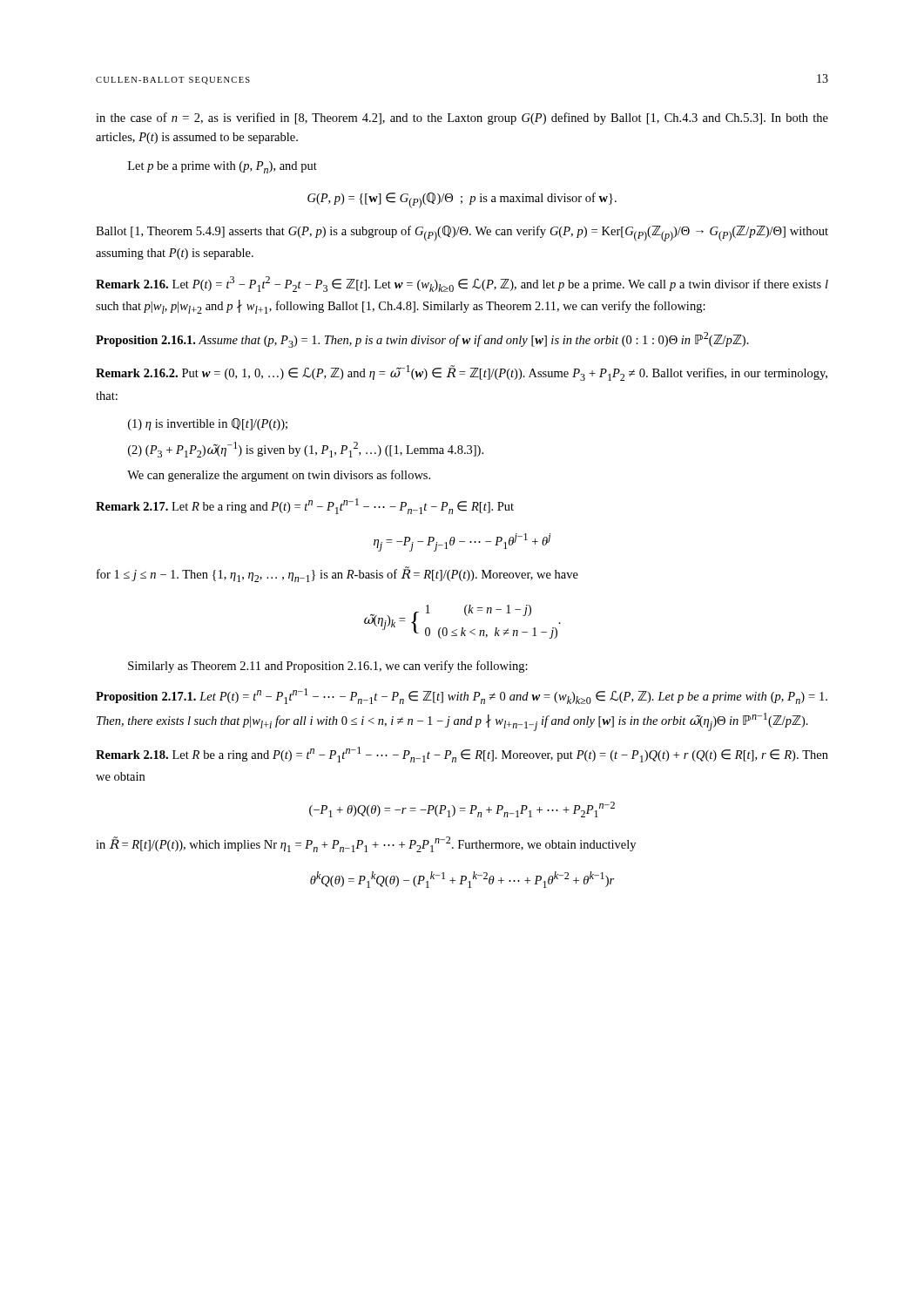Select the element starting "Let p be a prime with (p, Pn),"
The height and width of the screenshot is (1307, 924).
point(223,167)
